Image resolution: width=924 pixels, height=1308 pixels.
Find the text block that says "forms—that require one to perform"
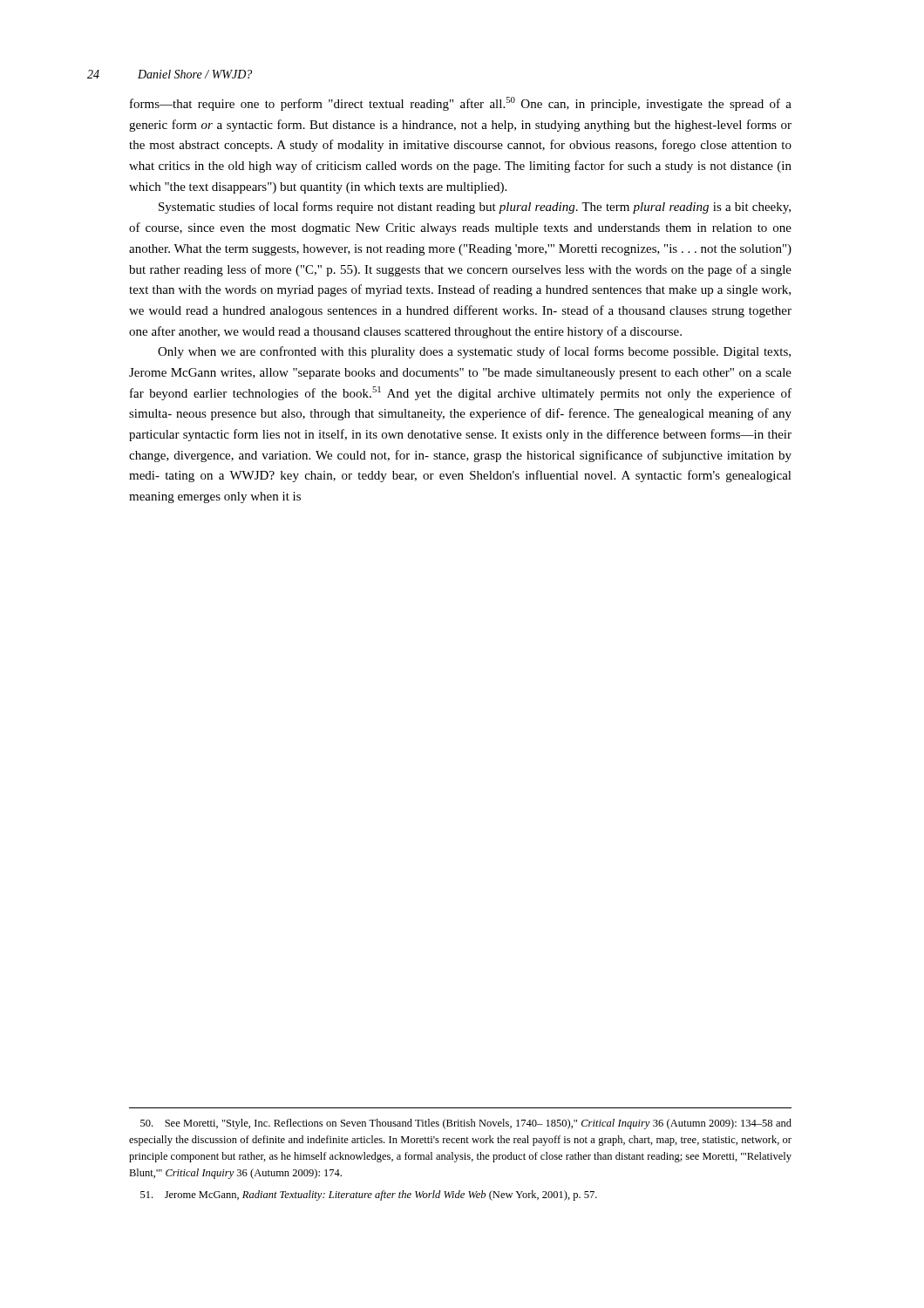pyautogui.click(x=460, y=146)
